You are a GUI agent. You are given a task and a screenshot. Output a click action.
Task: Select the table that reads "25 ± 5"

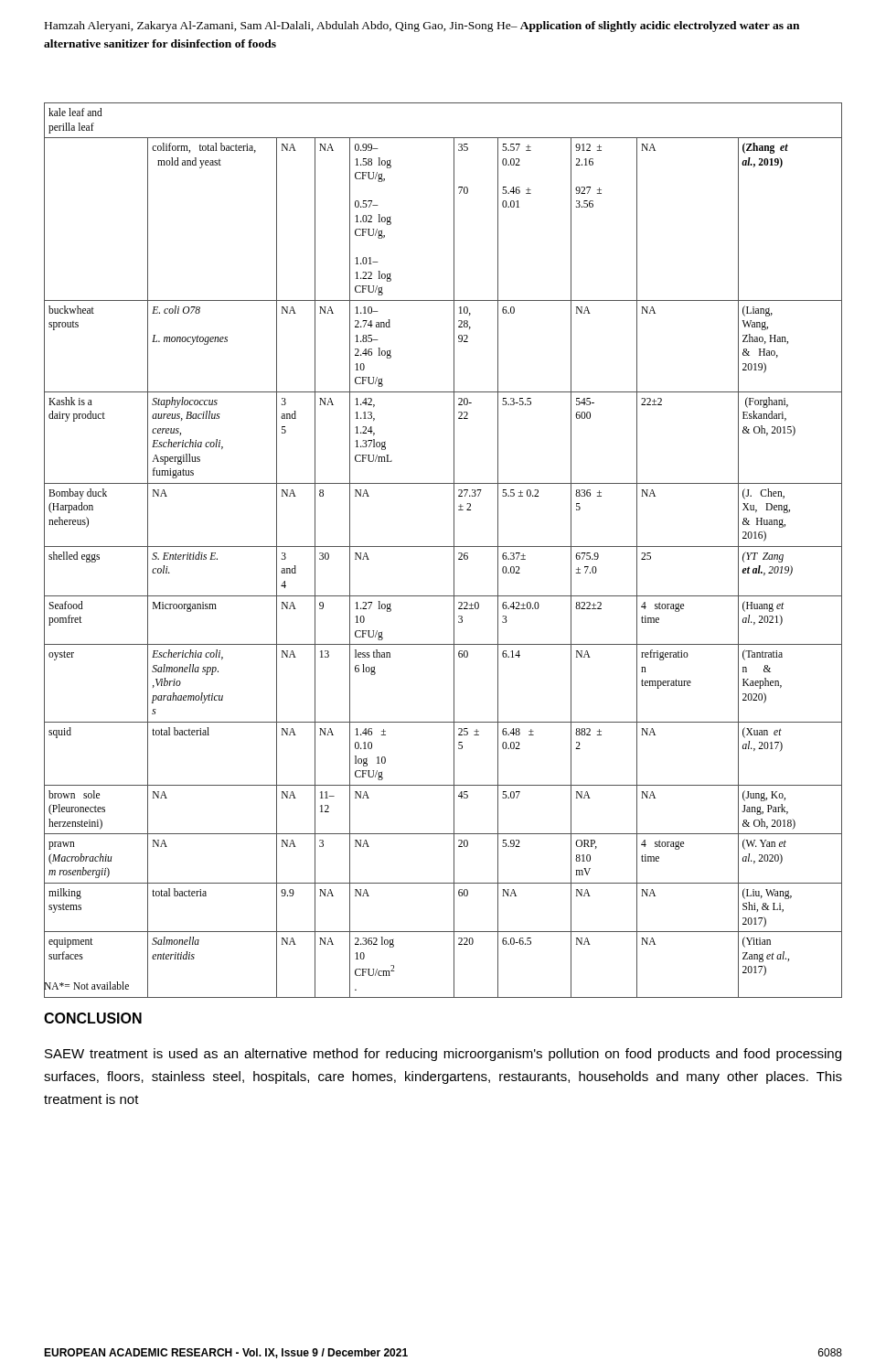point(443,550)
